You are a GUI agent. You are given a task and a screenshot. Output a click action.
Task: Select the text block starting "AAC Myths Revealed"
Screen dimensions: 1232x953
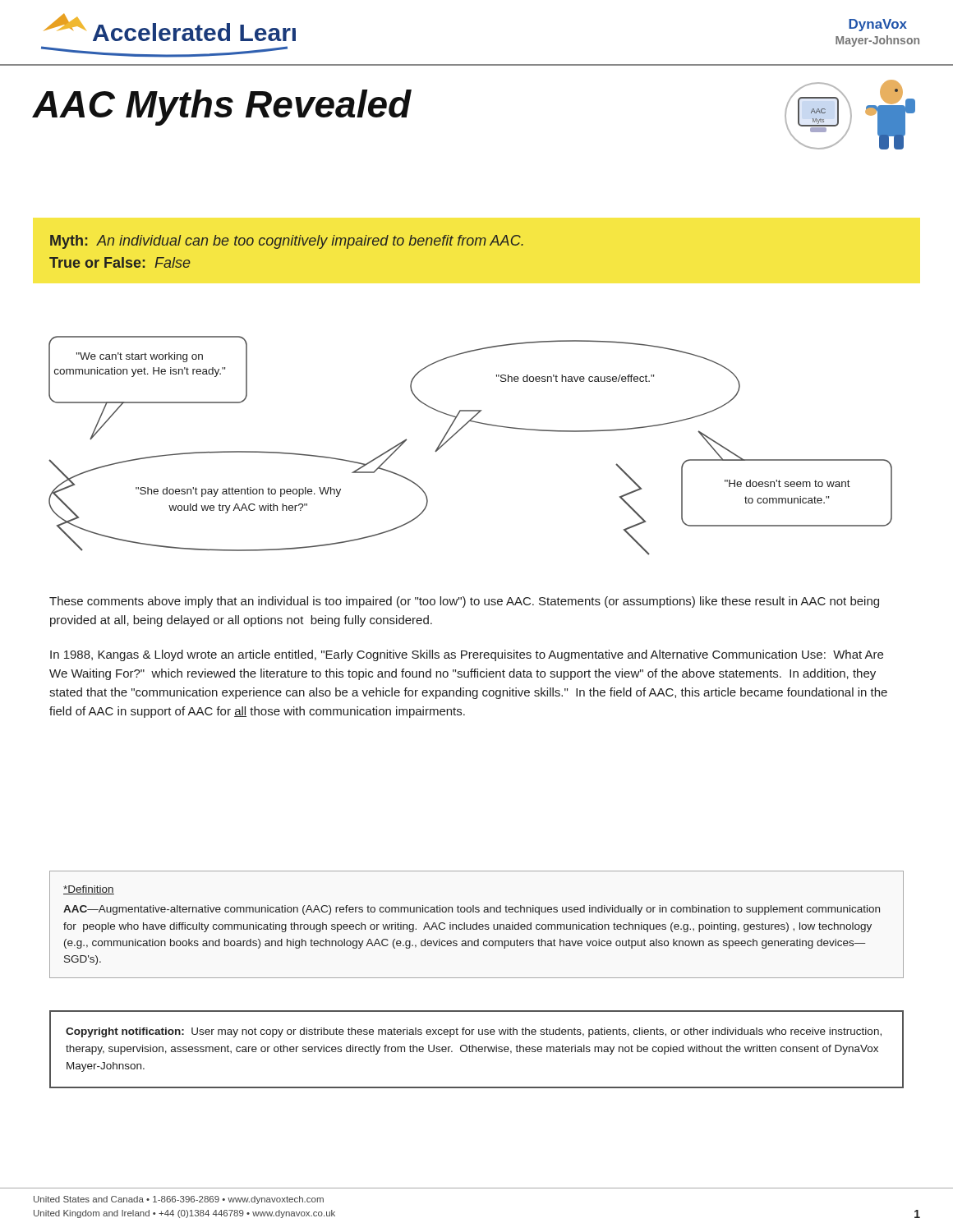click(x=222, y=104)
